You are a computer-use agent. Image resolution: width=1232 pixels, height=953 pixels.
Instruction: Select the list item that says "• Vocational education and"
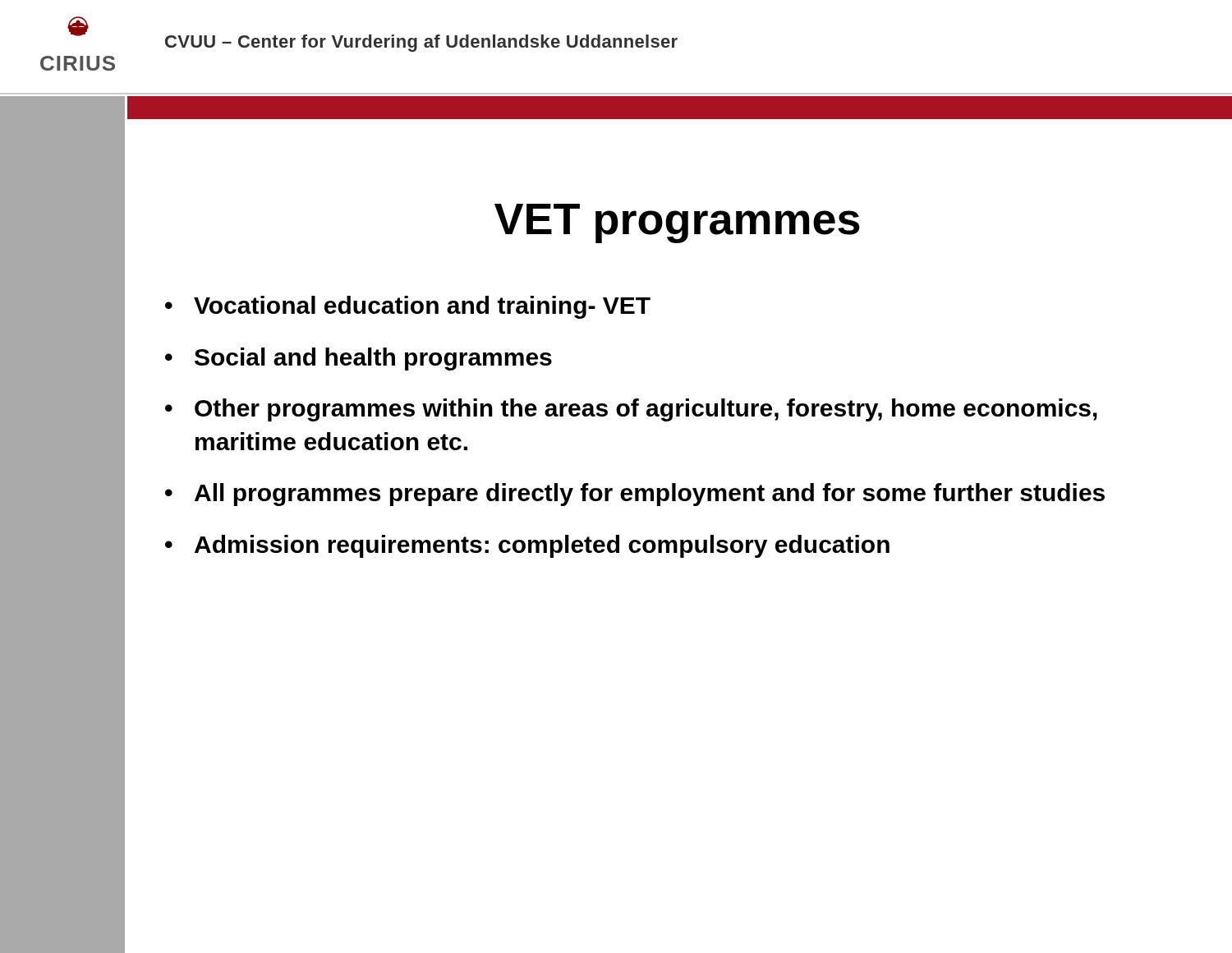tap(408, 307)
